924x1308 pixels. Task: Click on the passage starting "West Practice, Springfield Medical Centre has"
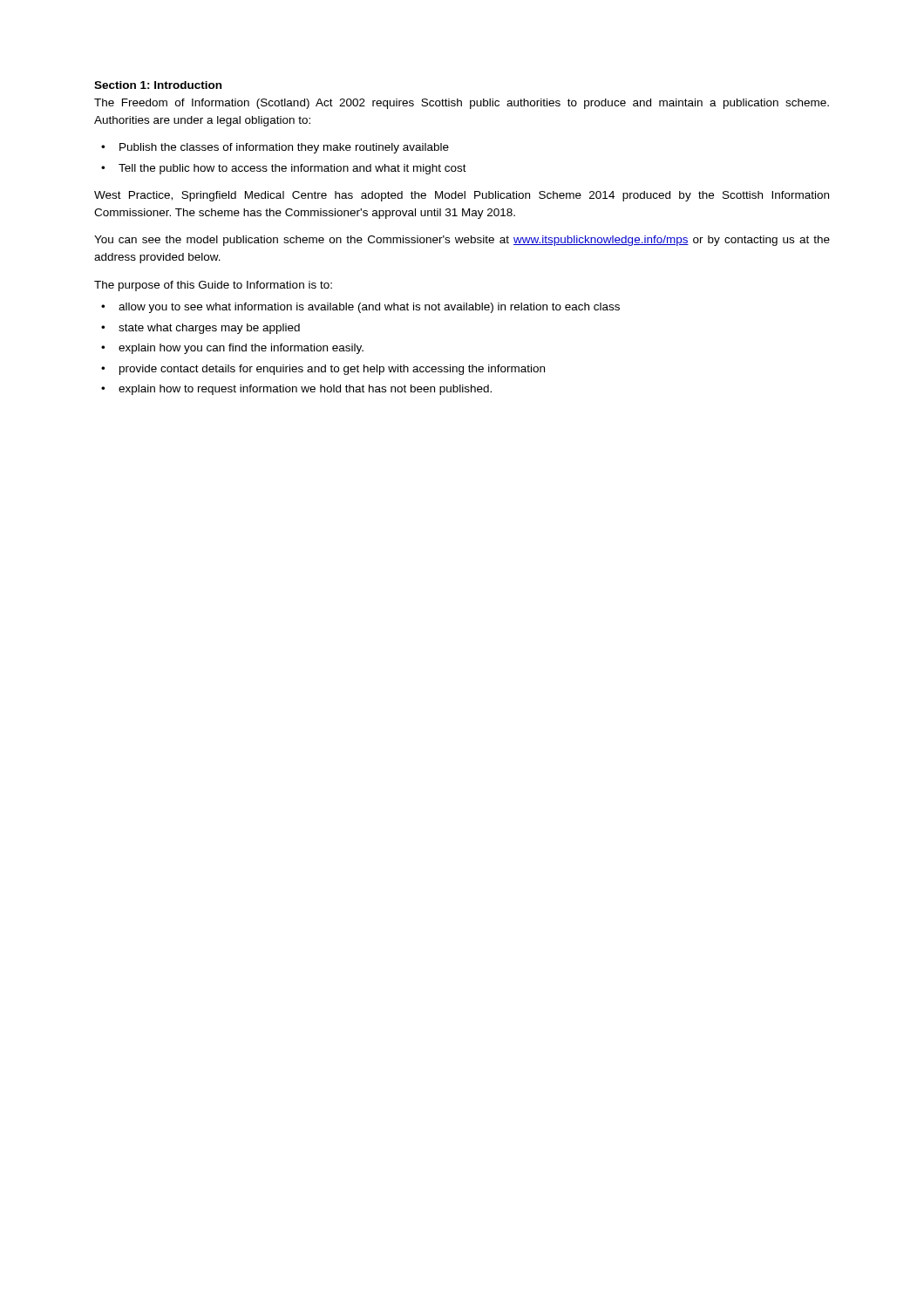pyautogui.click(x=462, y=204)
